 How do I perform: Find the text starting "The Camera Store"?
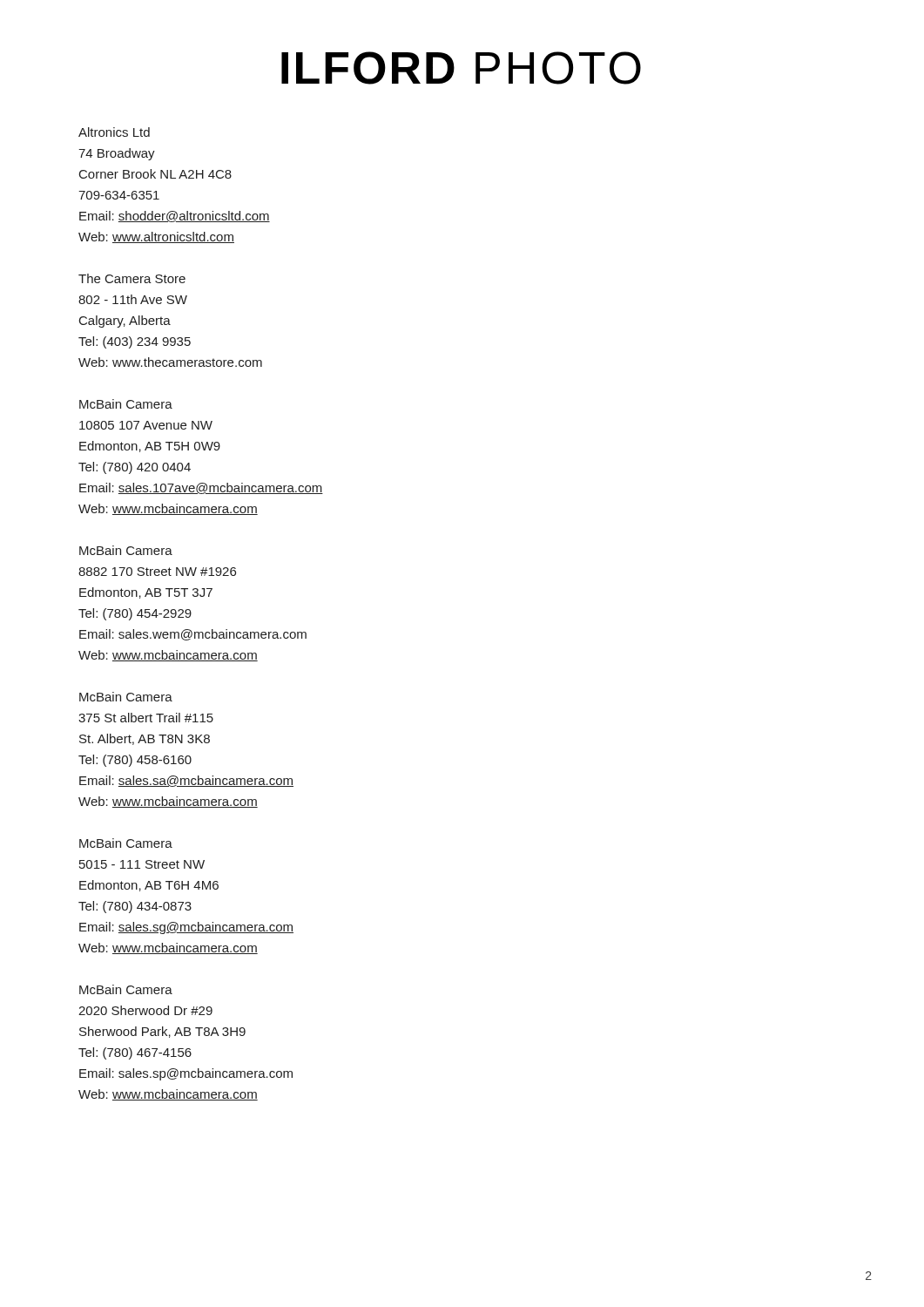tap(132, 278)
